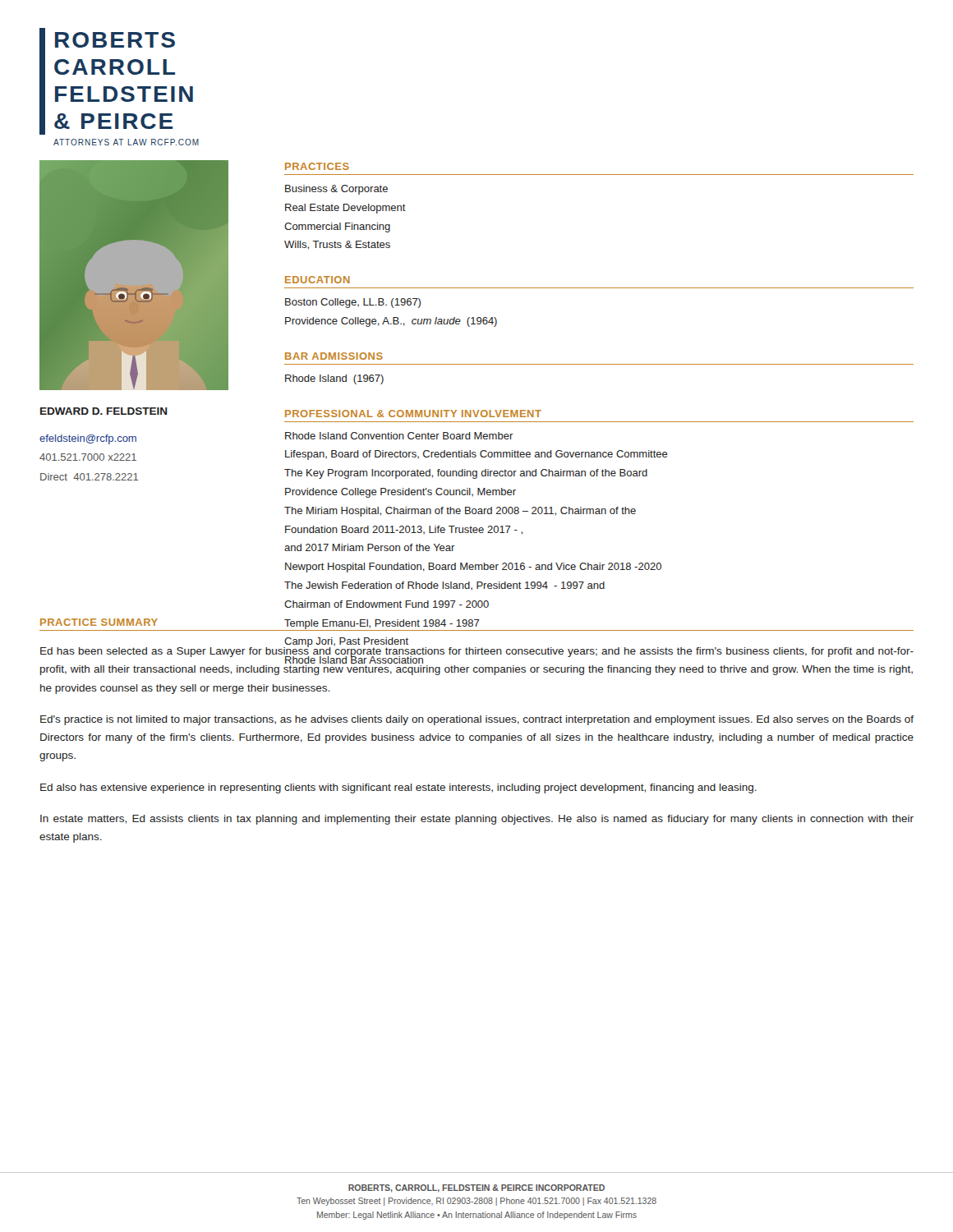
Task: Locate the photo
Action: 134,275
